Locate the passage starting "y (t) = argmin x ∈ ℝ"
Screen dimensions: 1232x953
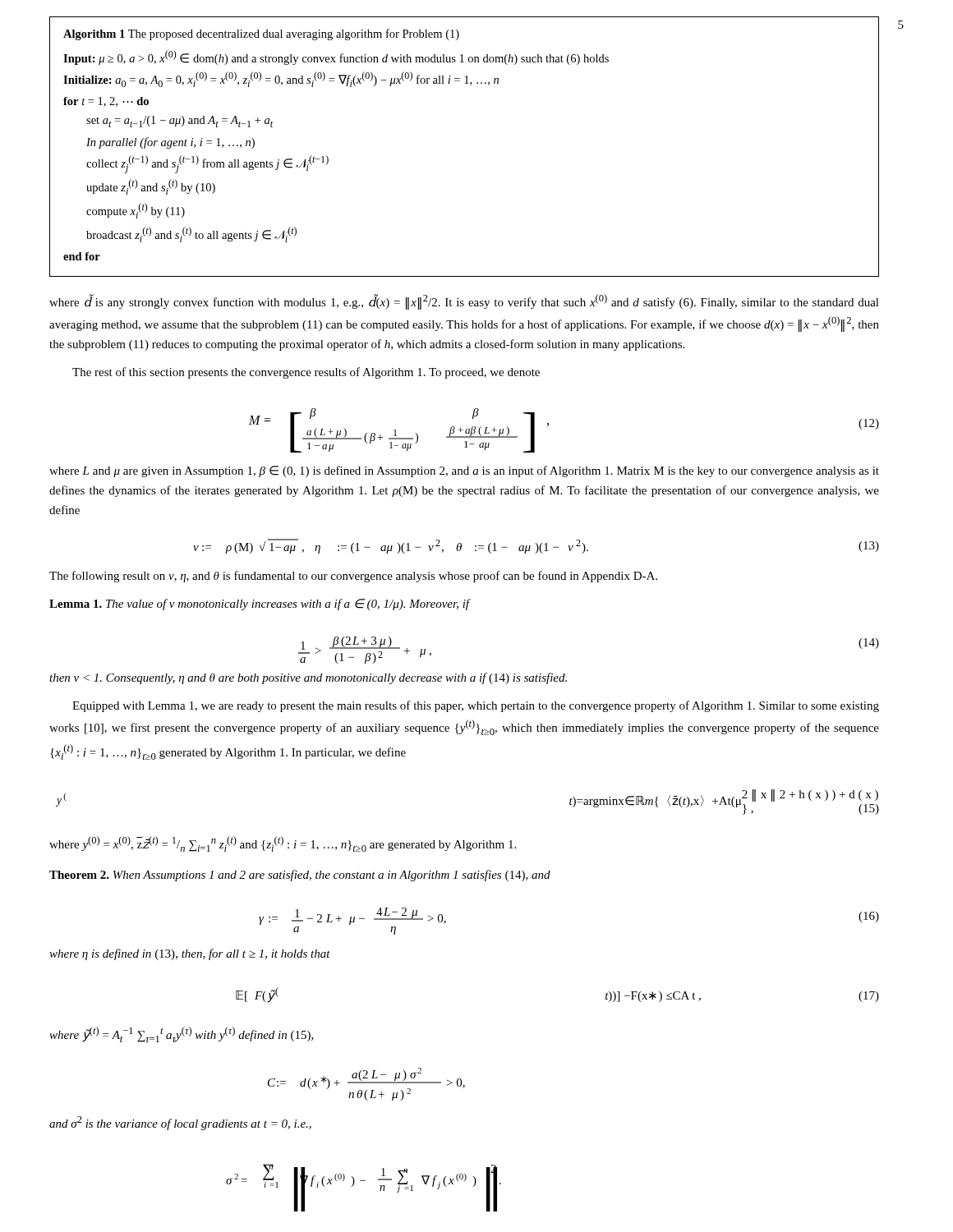coord(59,802)
